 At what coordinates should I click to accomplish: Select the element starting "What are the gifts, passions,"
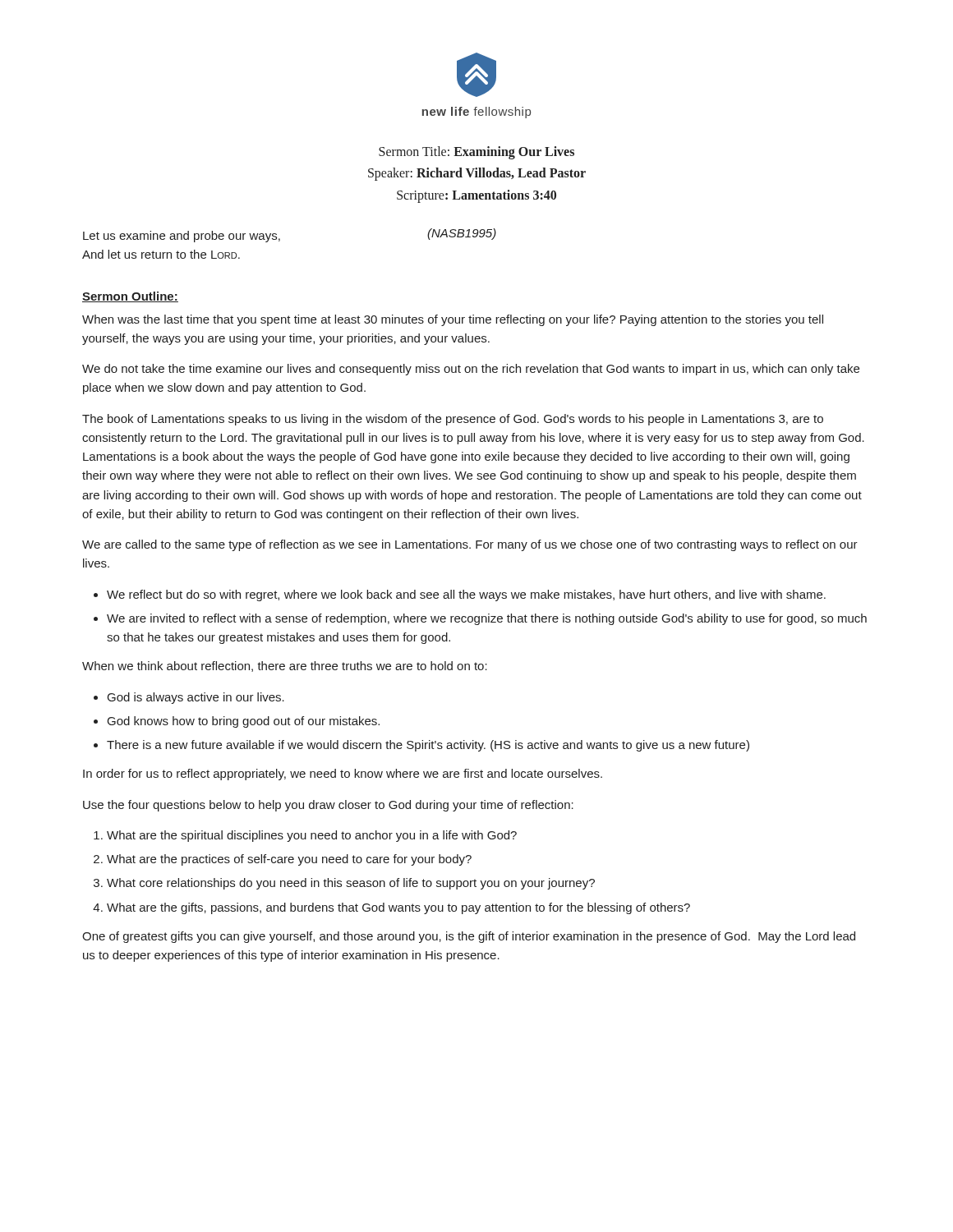pyautogui.click(x=399, y=907)
